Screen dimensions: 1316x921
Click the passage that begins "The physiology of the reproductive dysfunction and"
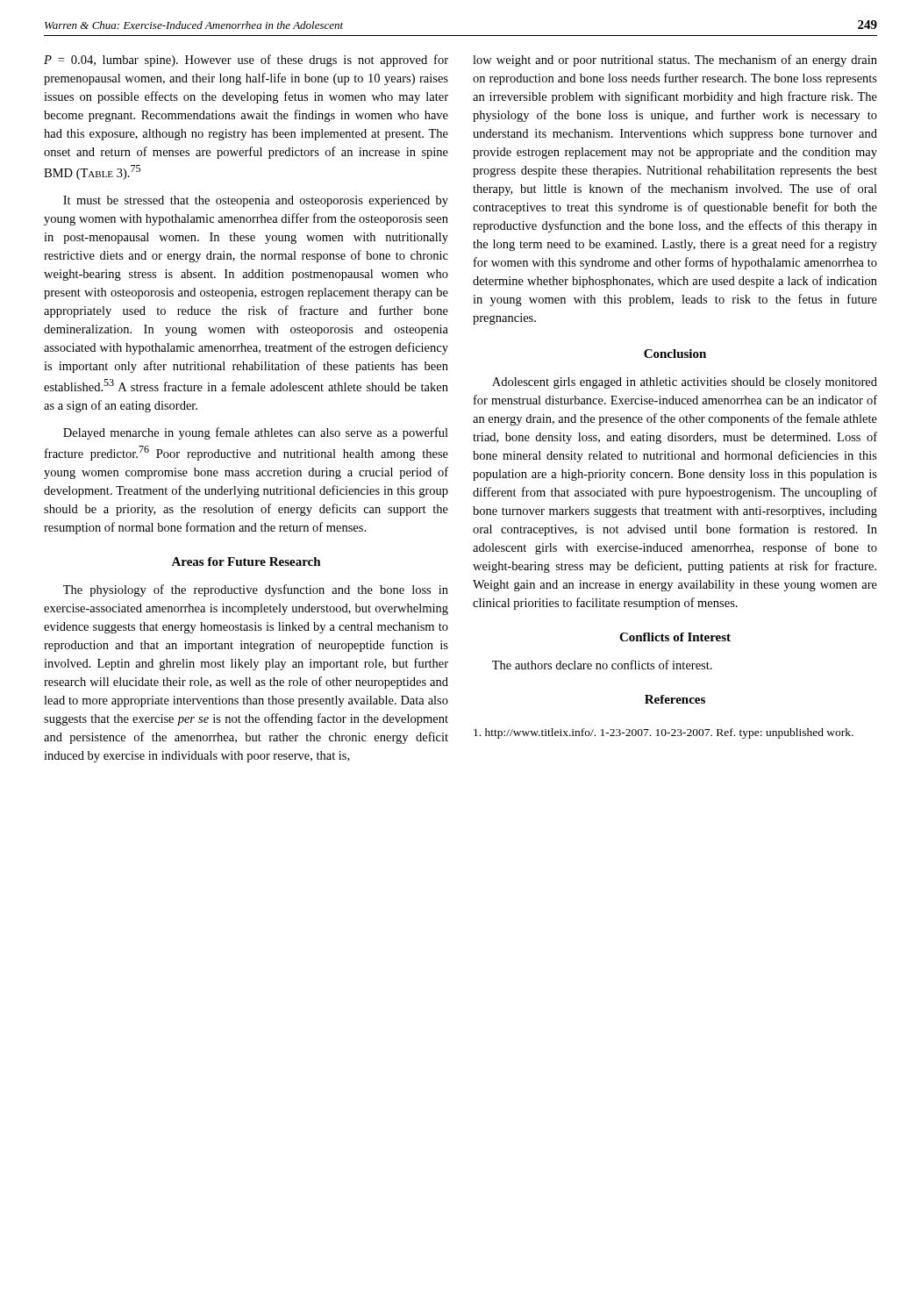click(246, 673)
